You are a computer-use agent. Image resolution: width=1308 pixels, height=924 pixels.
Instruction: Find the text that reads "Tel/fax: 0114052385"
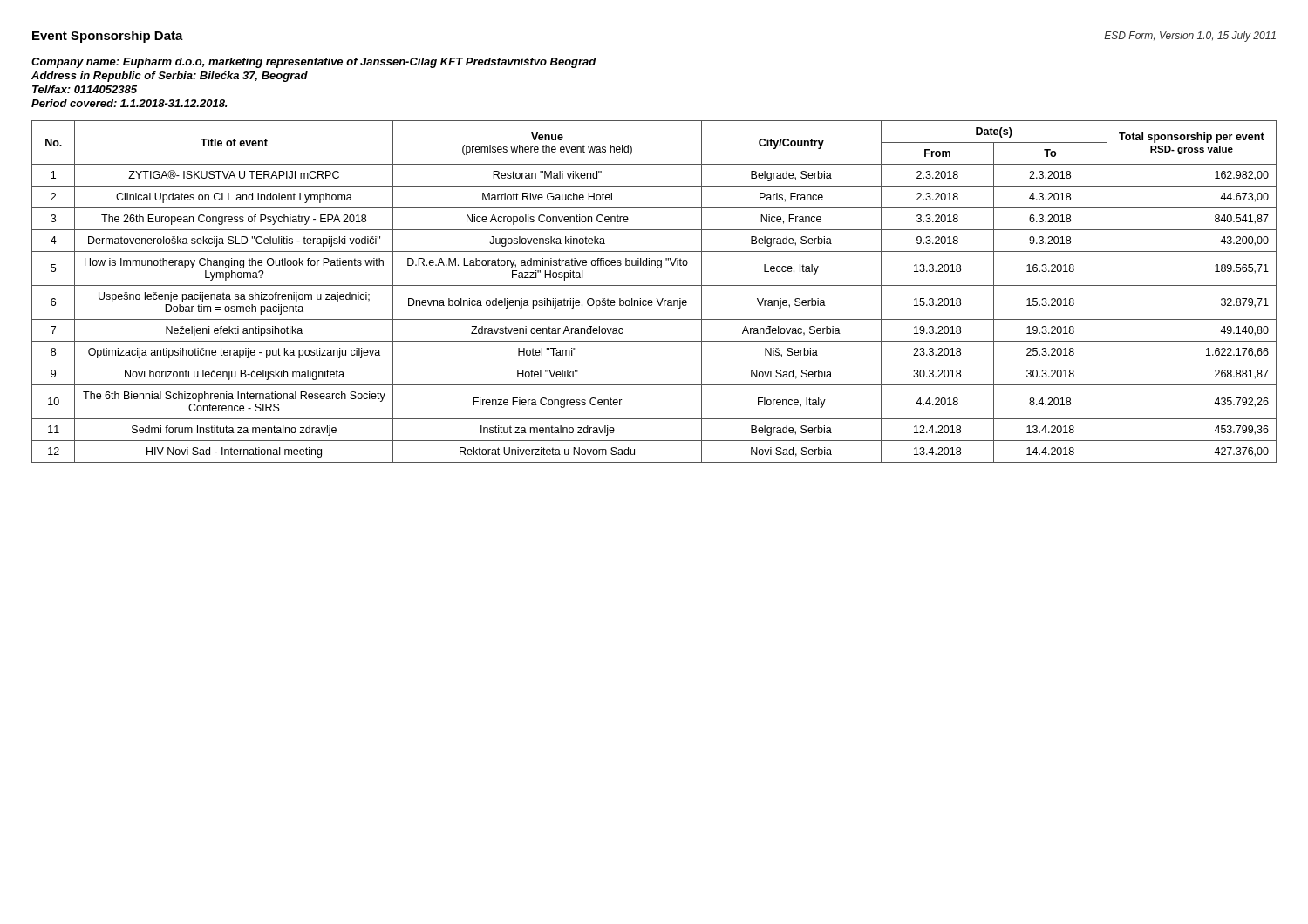click(x=84, y=89)
